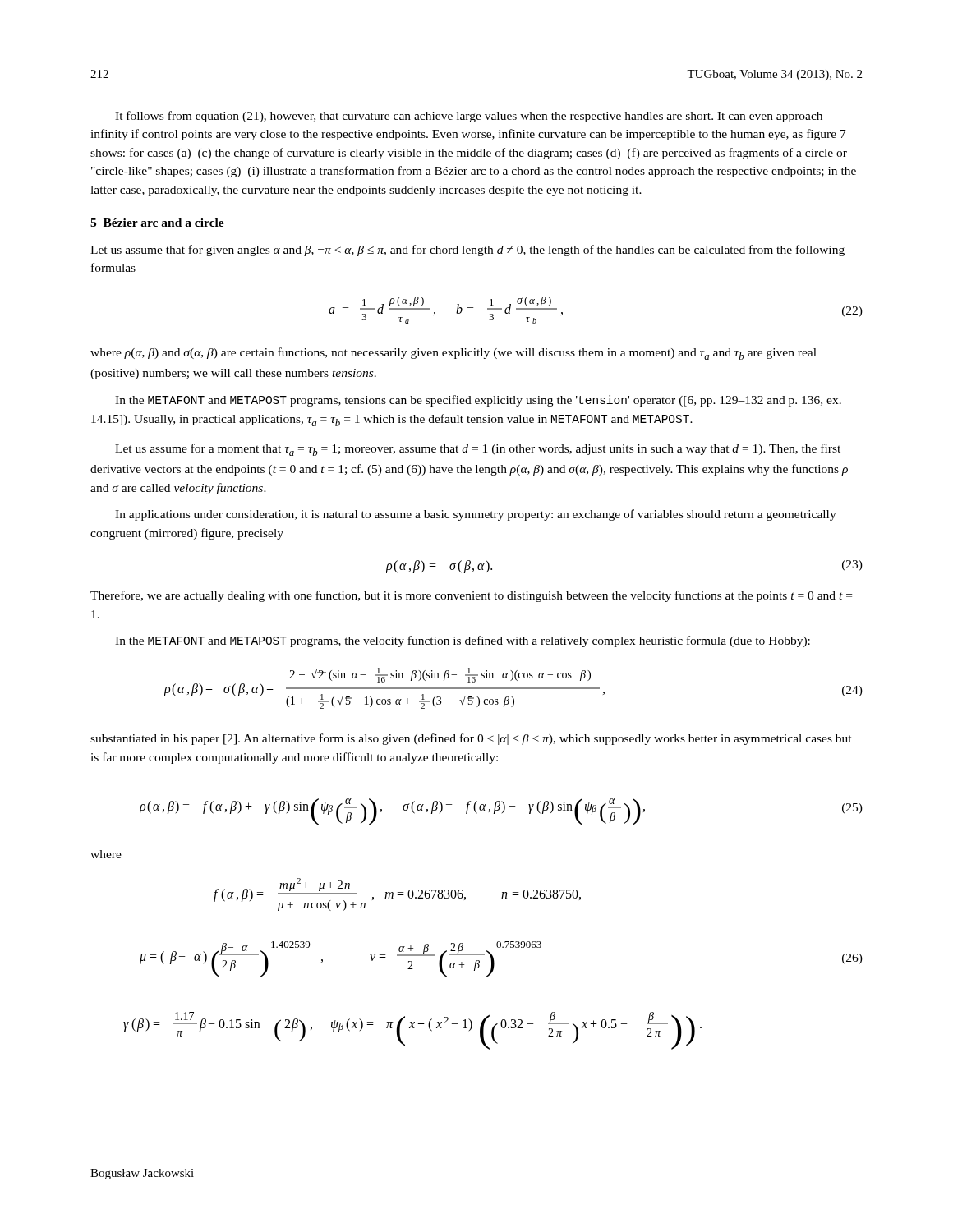
Task: Navigate to the text starting "γ ( β ) = 1.17"
Action: click(476, 1025)
